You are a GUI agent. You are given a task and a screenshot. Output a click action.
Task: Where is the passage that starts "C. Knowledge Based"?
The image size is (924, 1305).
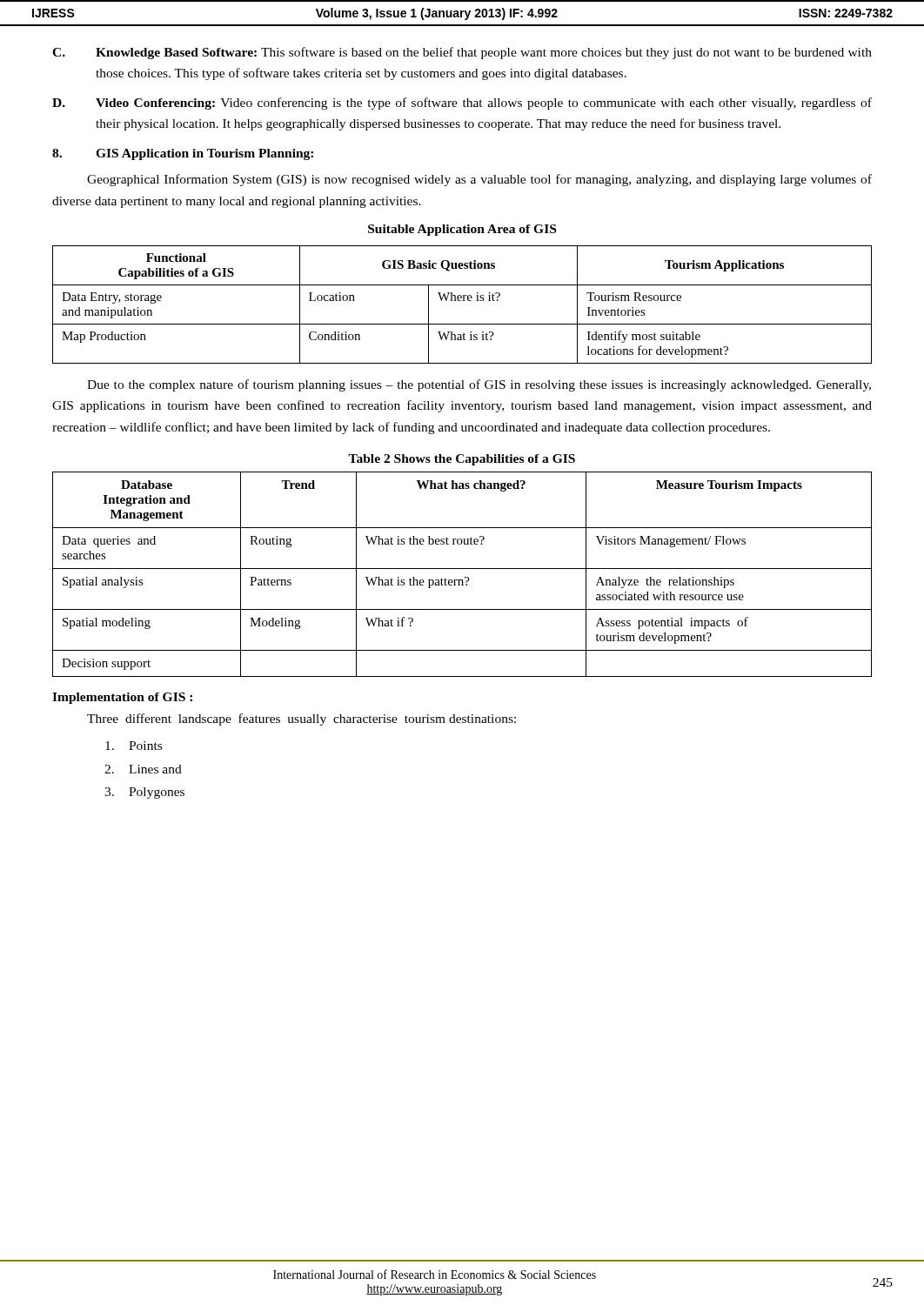coord(462,63)
